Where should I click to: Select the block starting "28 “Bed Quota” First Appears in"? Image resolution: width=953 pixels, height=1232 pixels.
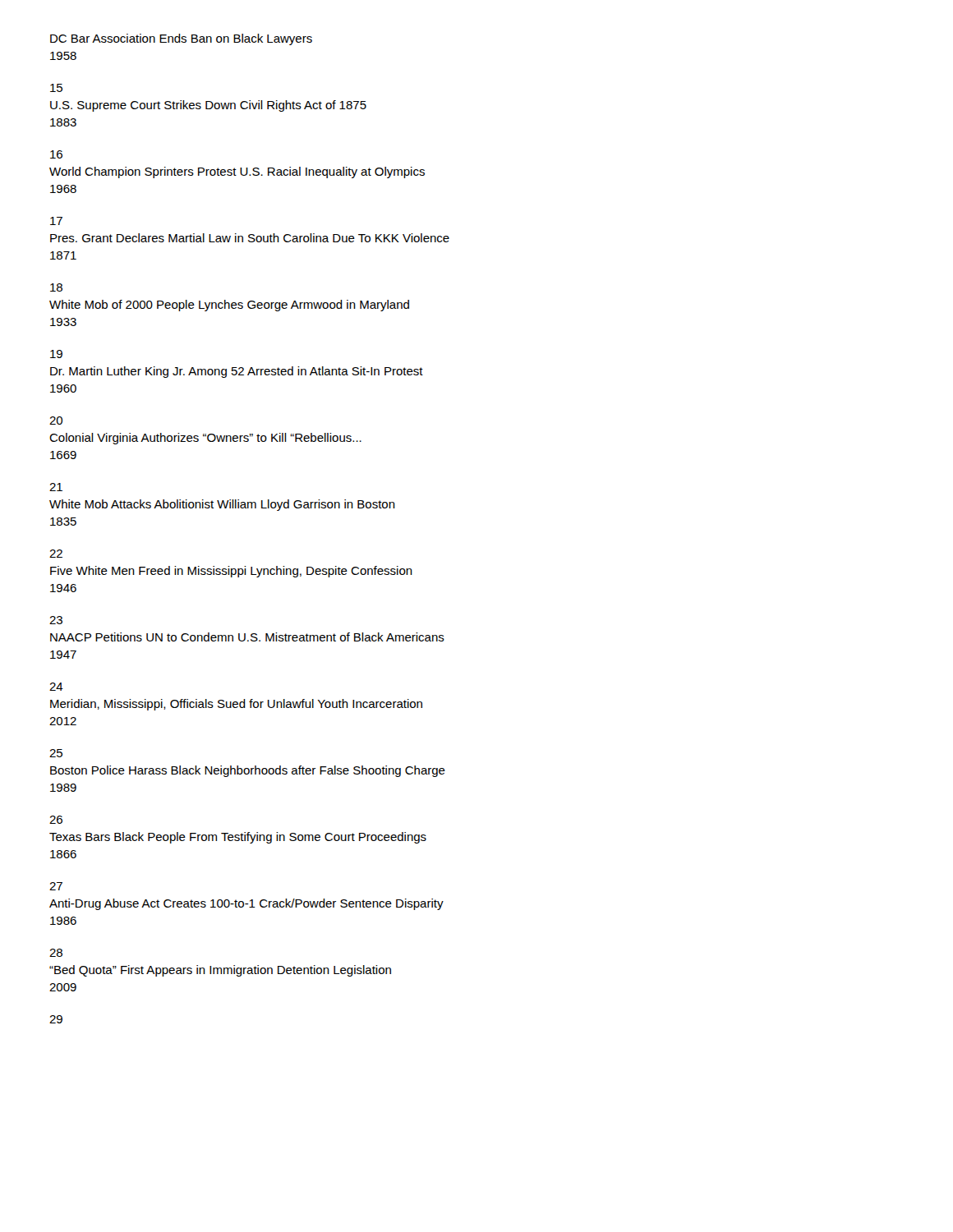coord(56,953)
